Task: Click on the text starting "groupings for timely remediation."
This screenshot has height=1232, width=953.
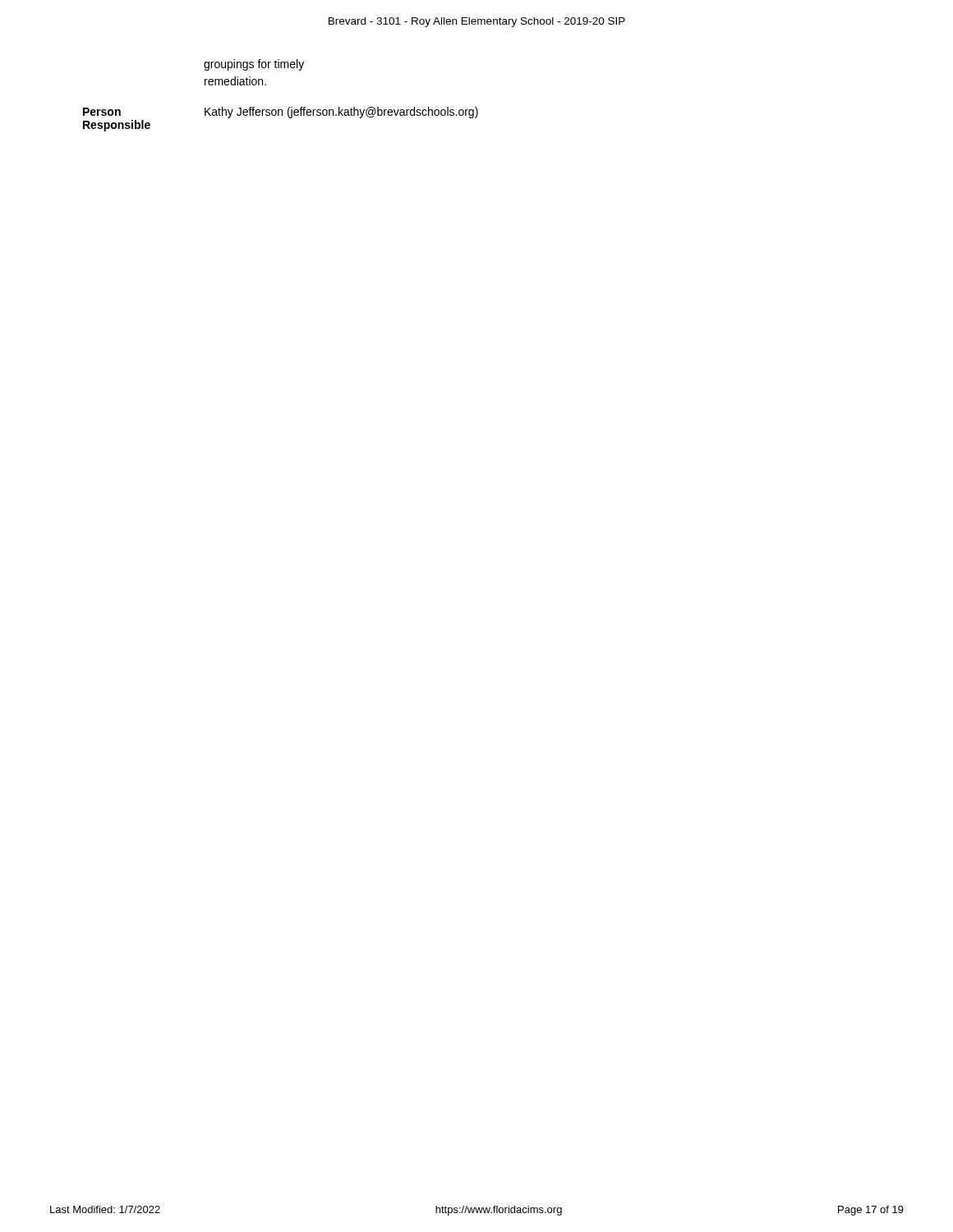Action: (x=254, y=73)
